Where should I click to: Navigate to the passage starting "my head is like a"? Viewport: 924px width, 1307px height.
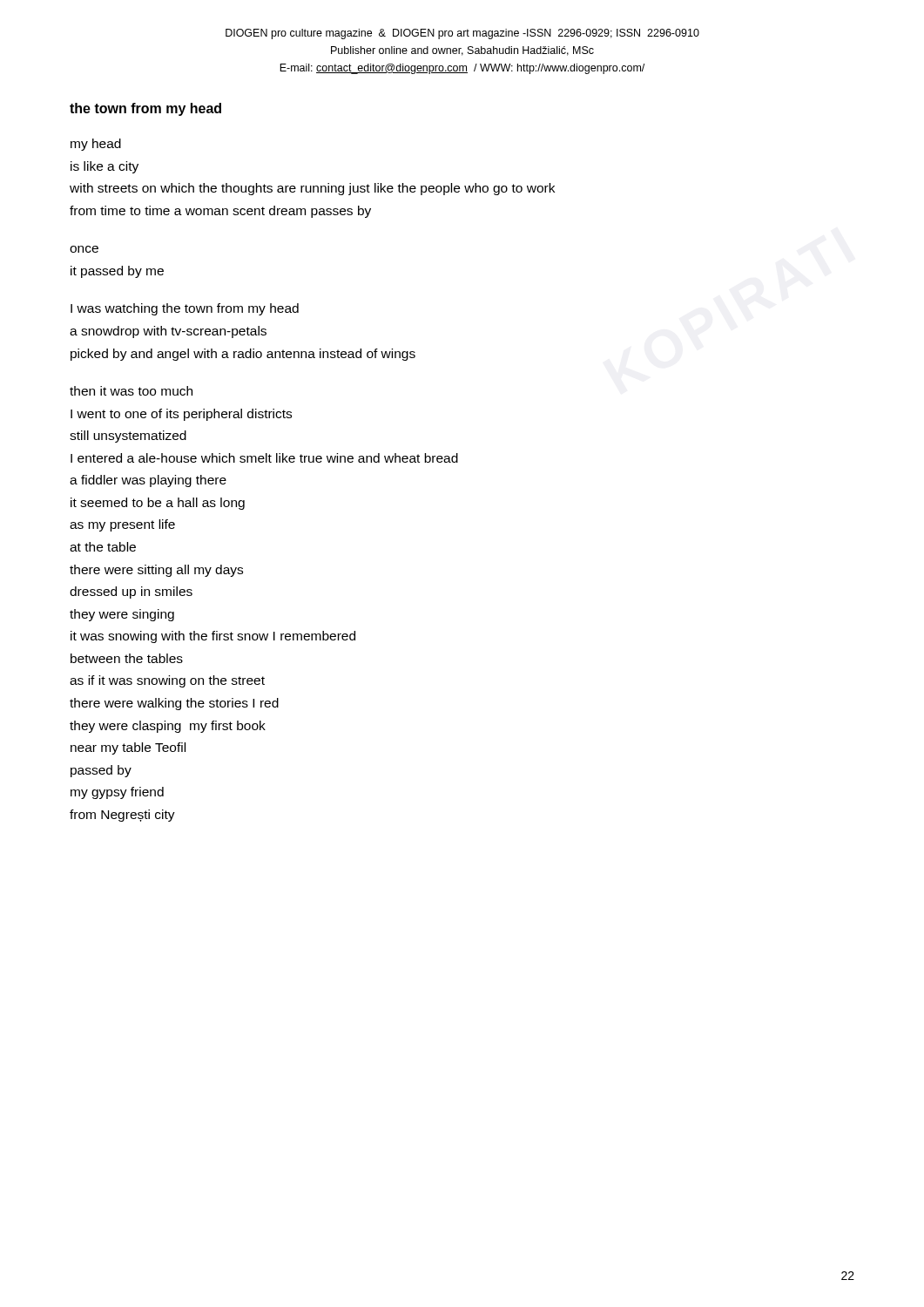click(96, 145)
